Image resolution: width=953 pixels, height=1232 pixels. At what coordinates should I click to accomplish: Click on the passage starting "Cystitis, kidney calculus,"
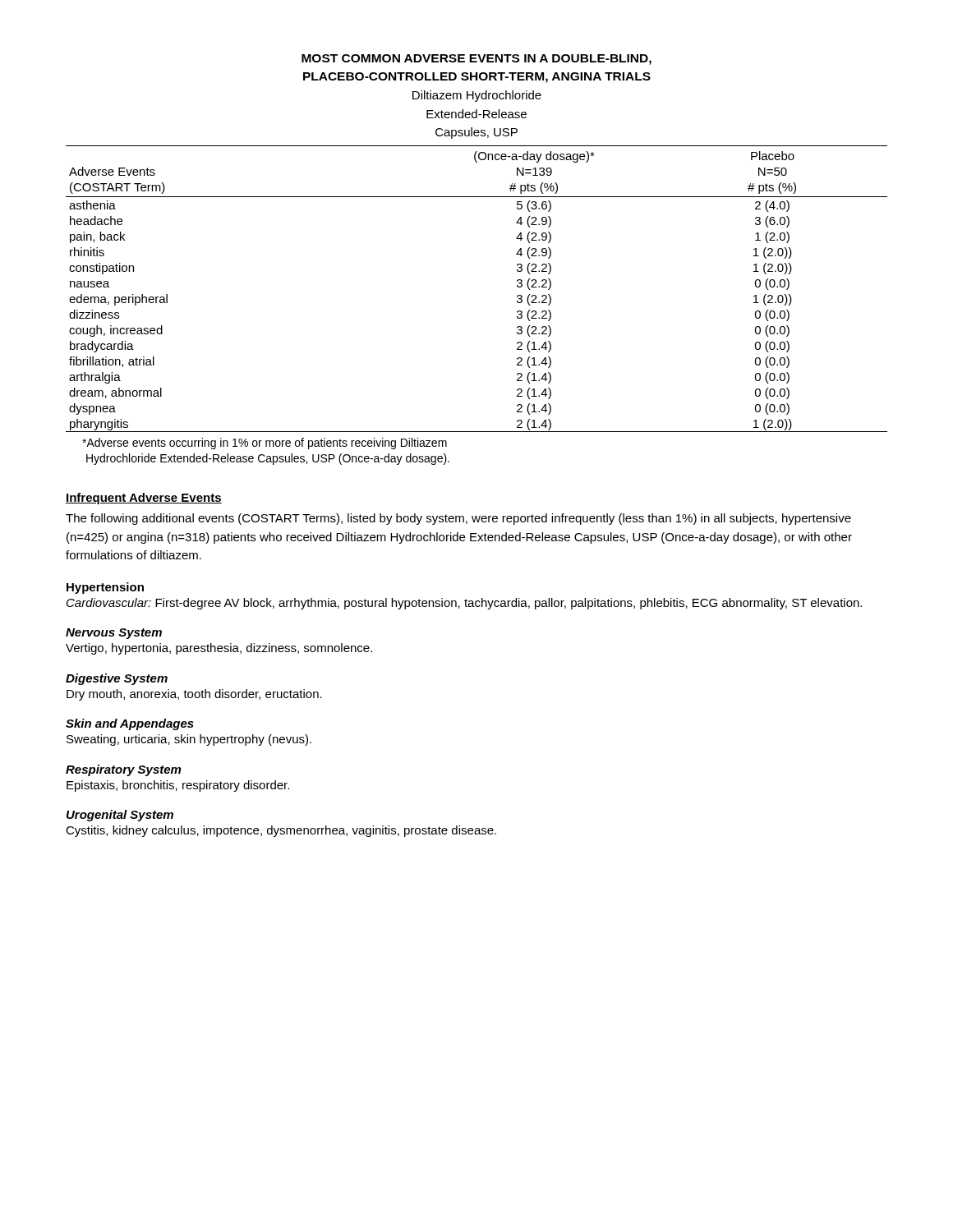[x=282, y=830]
